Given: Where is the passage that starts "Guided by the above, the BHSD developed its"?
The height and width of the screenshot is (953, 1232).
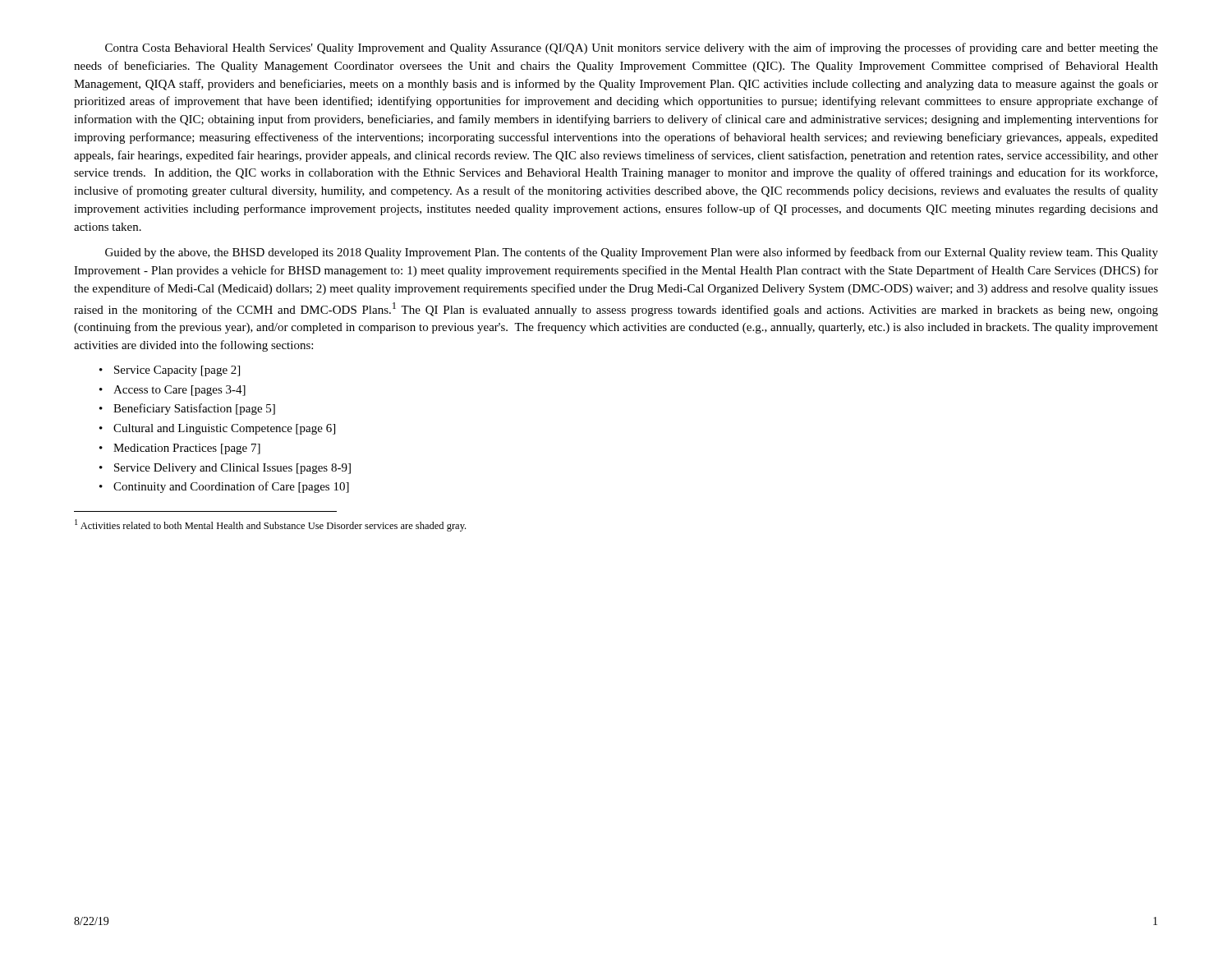Looking at the screenshot, I should pos(616,299).
